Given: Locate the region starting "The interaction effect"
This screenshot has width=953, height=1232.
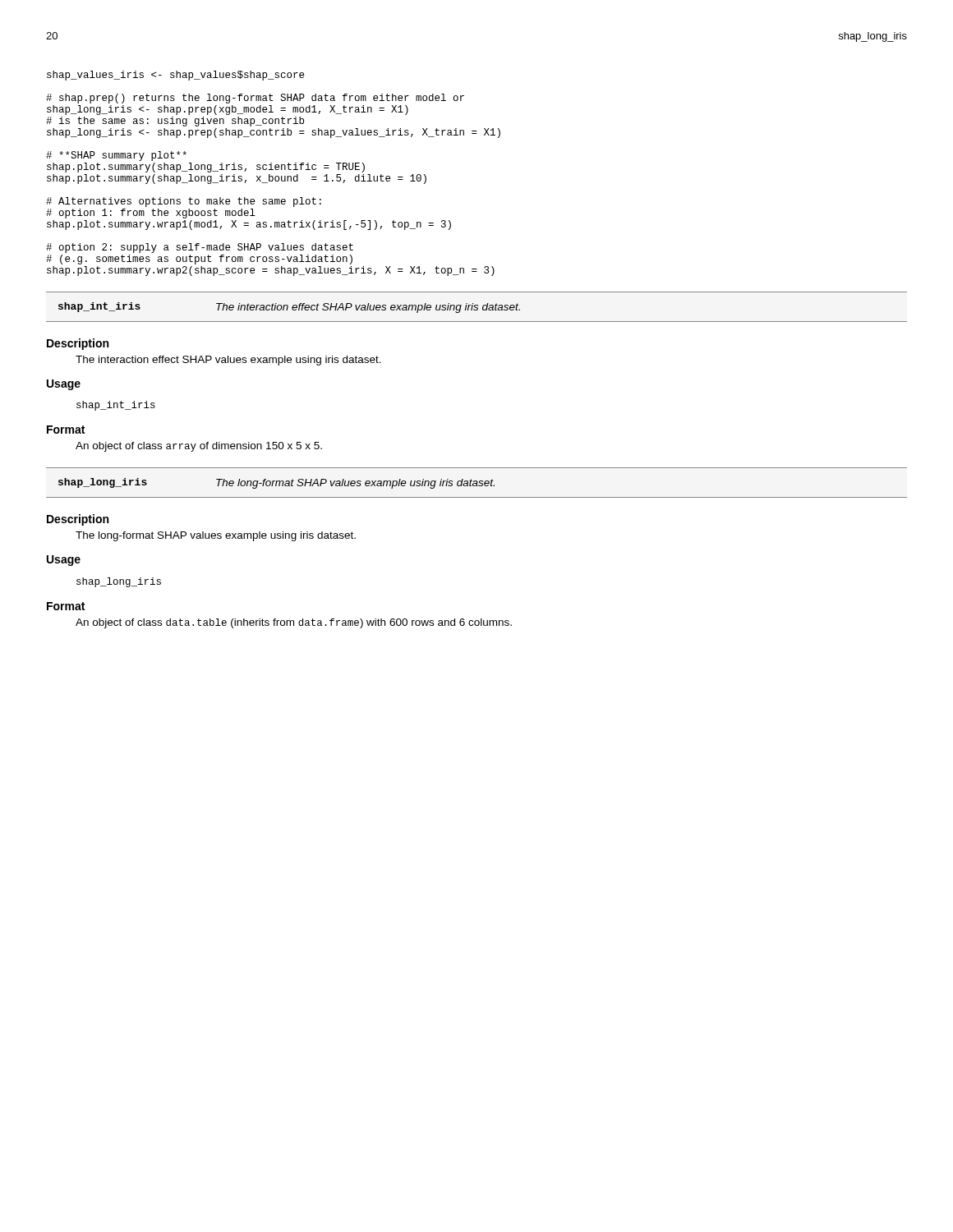Looking at the screenshot, I should click(x=228, y=361).
